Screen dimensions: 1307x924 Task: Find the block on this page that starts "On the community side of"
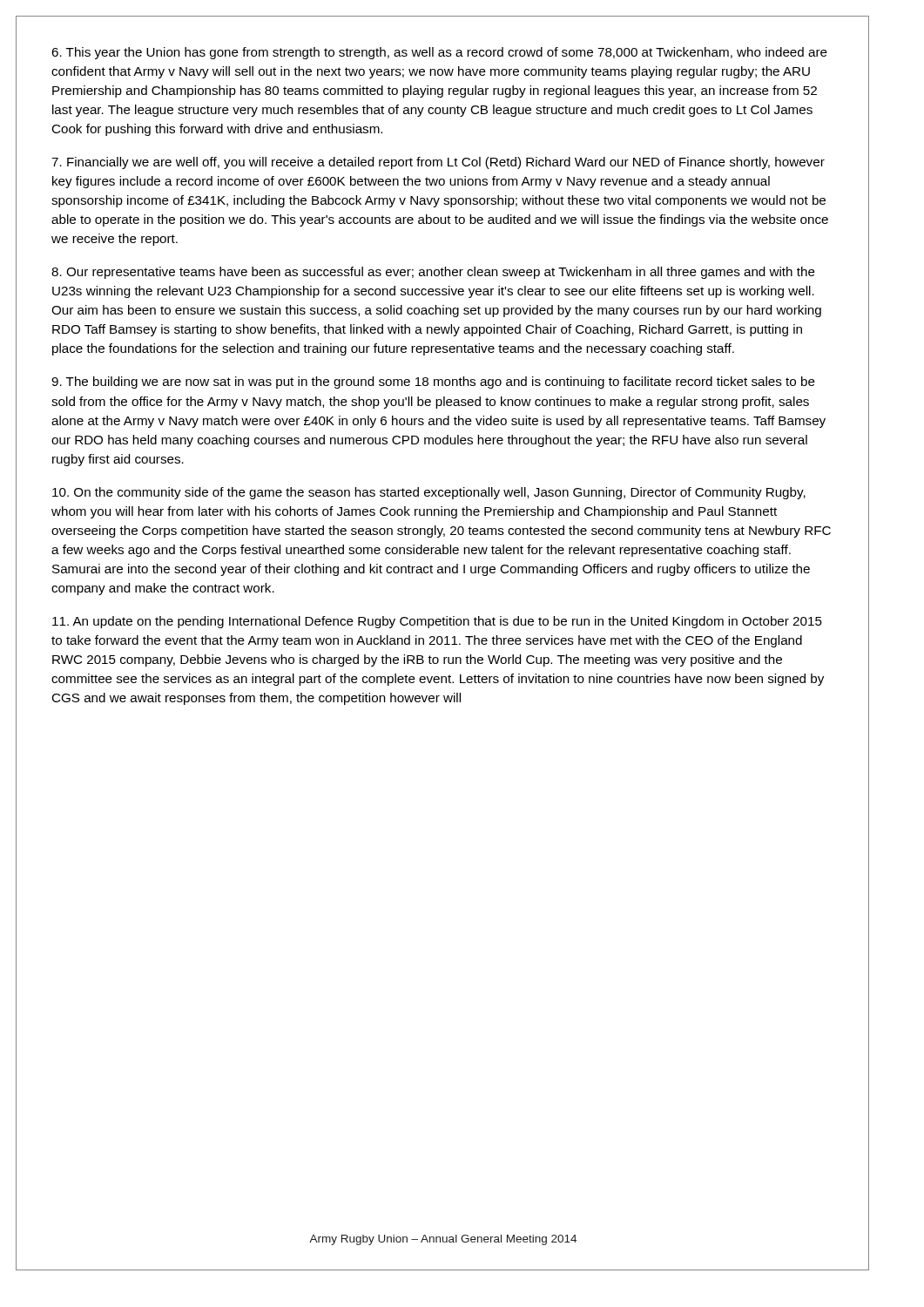(x=441, y=540)
